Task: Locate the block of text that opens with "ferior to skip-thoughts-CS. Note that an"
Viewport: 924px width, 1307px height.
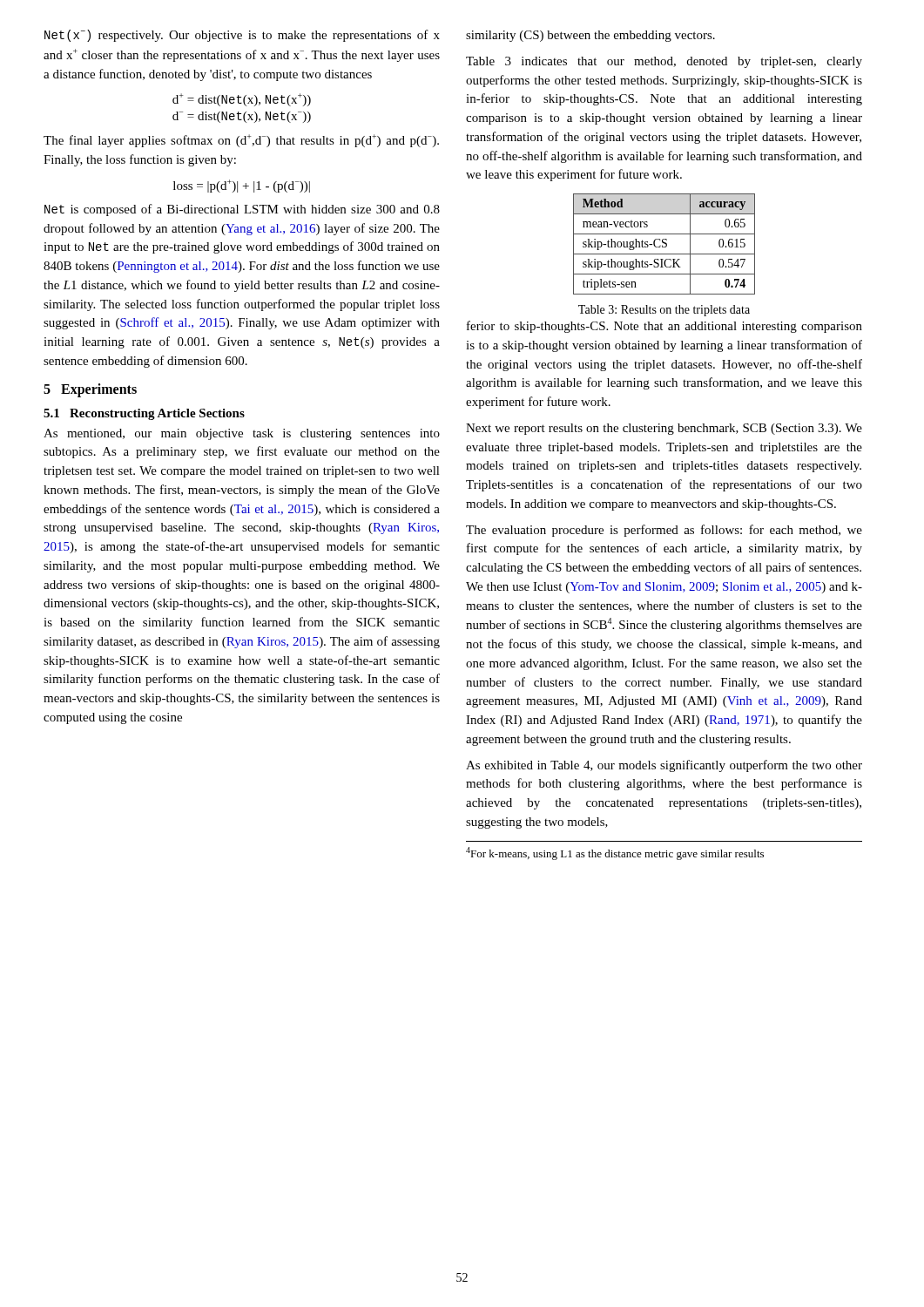Action: pos(664,574)
